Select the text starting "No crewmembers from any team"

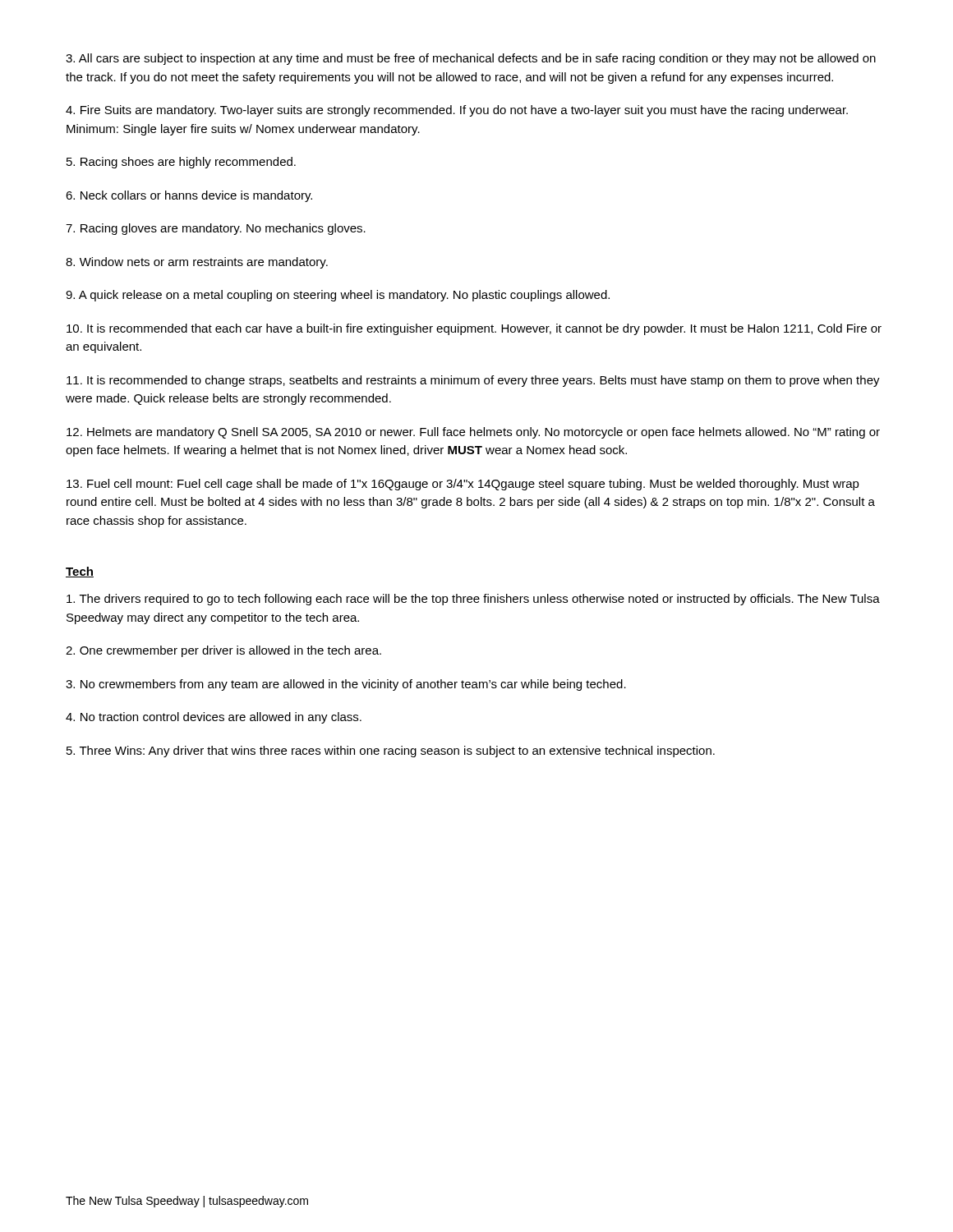click(346, 683)
